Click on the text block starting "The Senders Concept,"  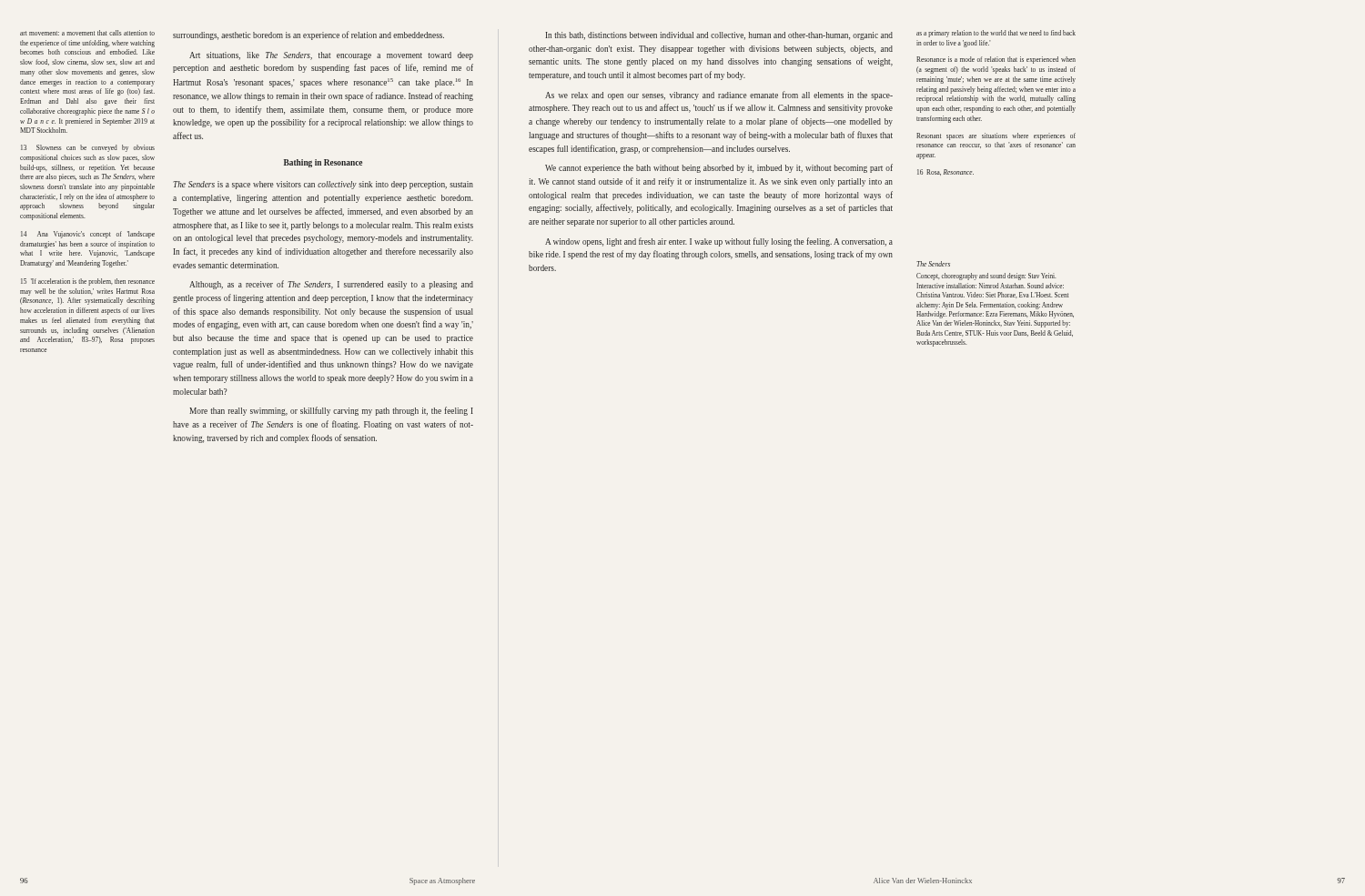click(996, 303)
